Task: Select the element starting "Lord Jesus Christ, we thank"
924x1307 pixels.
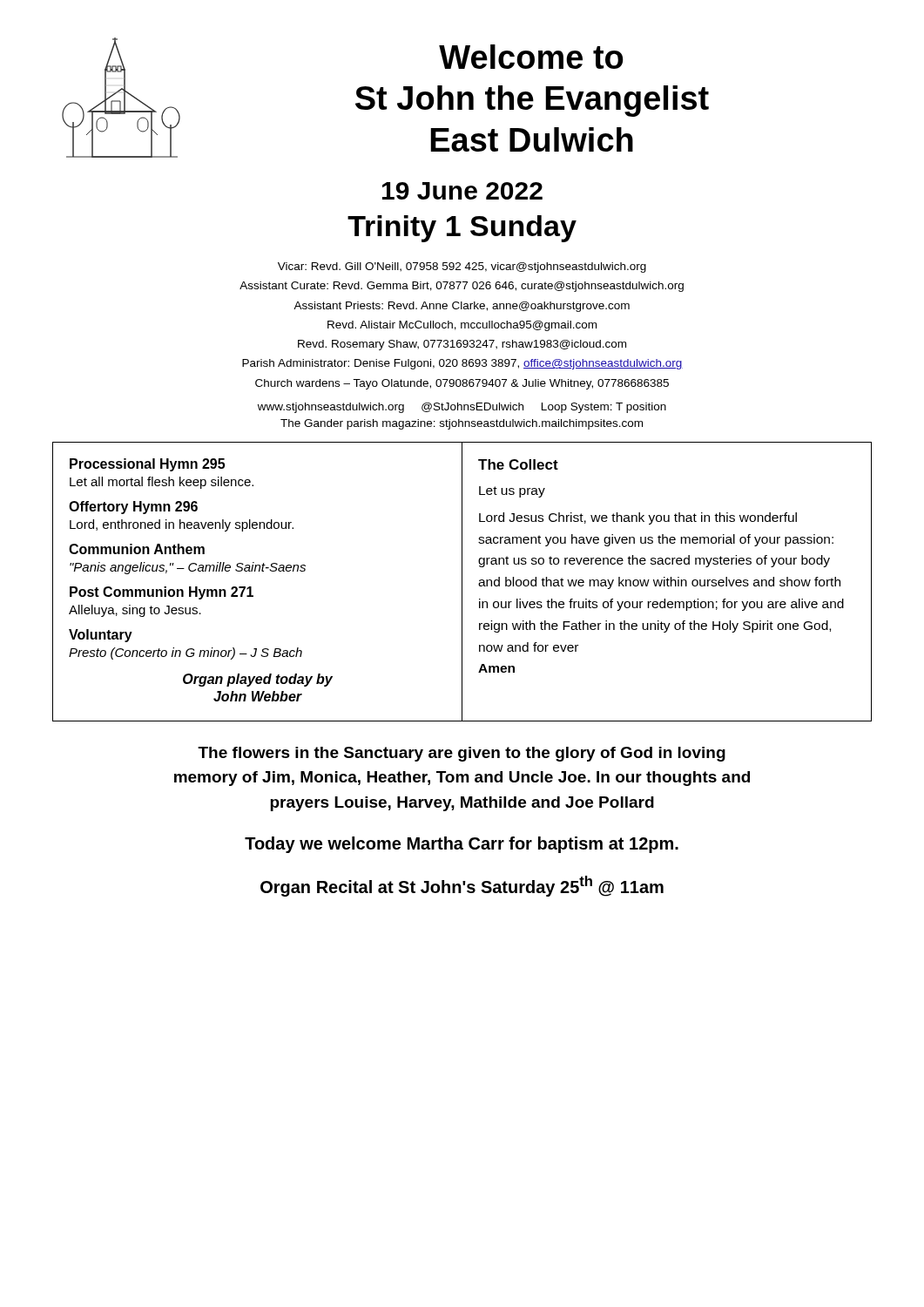Action: (661, 593)
